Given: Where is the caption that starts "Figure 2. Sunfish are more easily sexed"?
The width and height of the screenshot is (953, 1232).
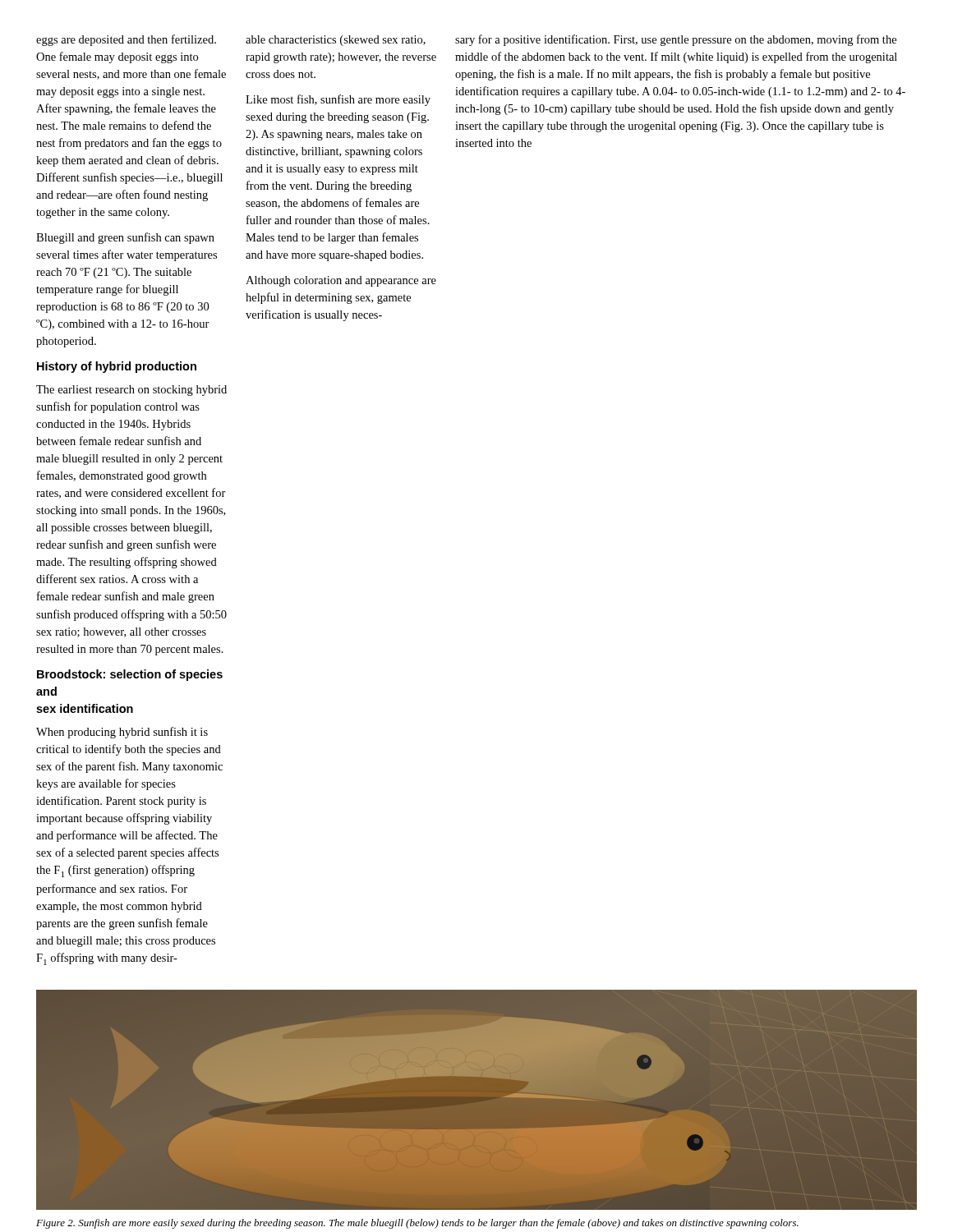Looking at the screenshot, I should pos(418,1223).
